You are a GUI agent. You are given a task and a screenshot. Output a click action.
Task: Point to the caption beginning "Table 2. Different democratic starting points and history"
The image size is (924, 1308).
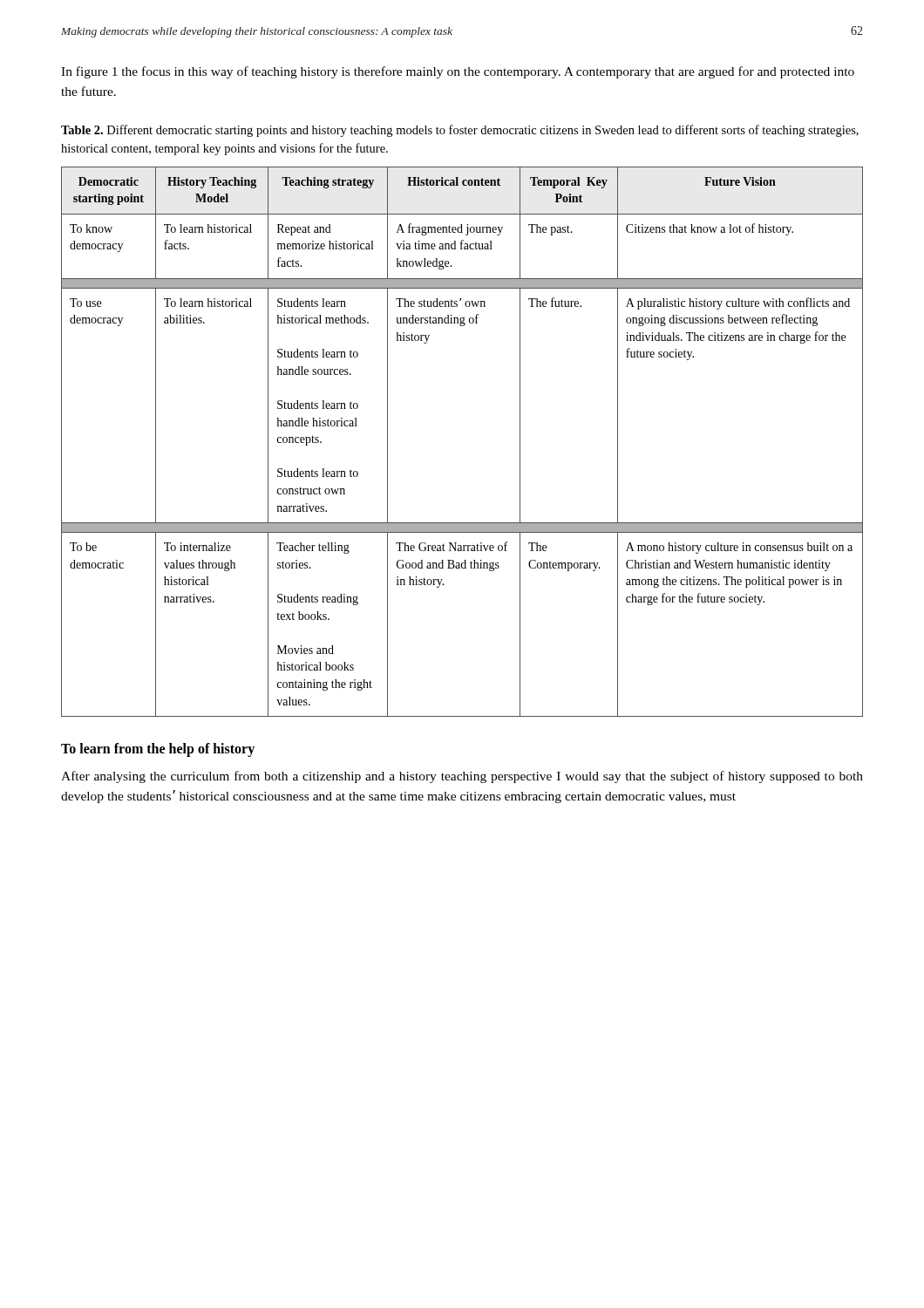pos(460,139)
